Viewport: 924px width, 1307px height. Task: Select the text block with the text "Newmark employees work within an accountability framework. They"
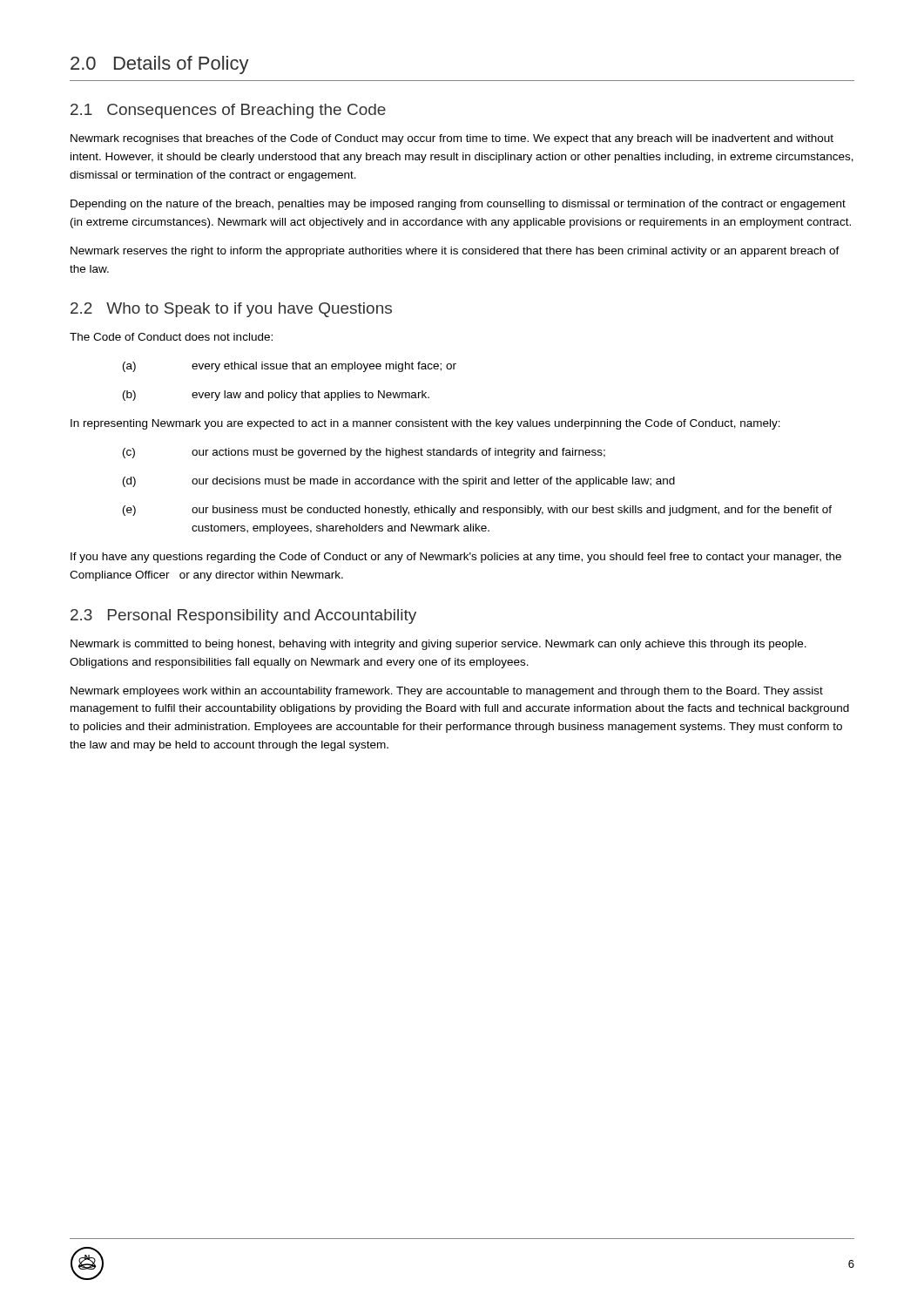click(x=460, y=717)
